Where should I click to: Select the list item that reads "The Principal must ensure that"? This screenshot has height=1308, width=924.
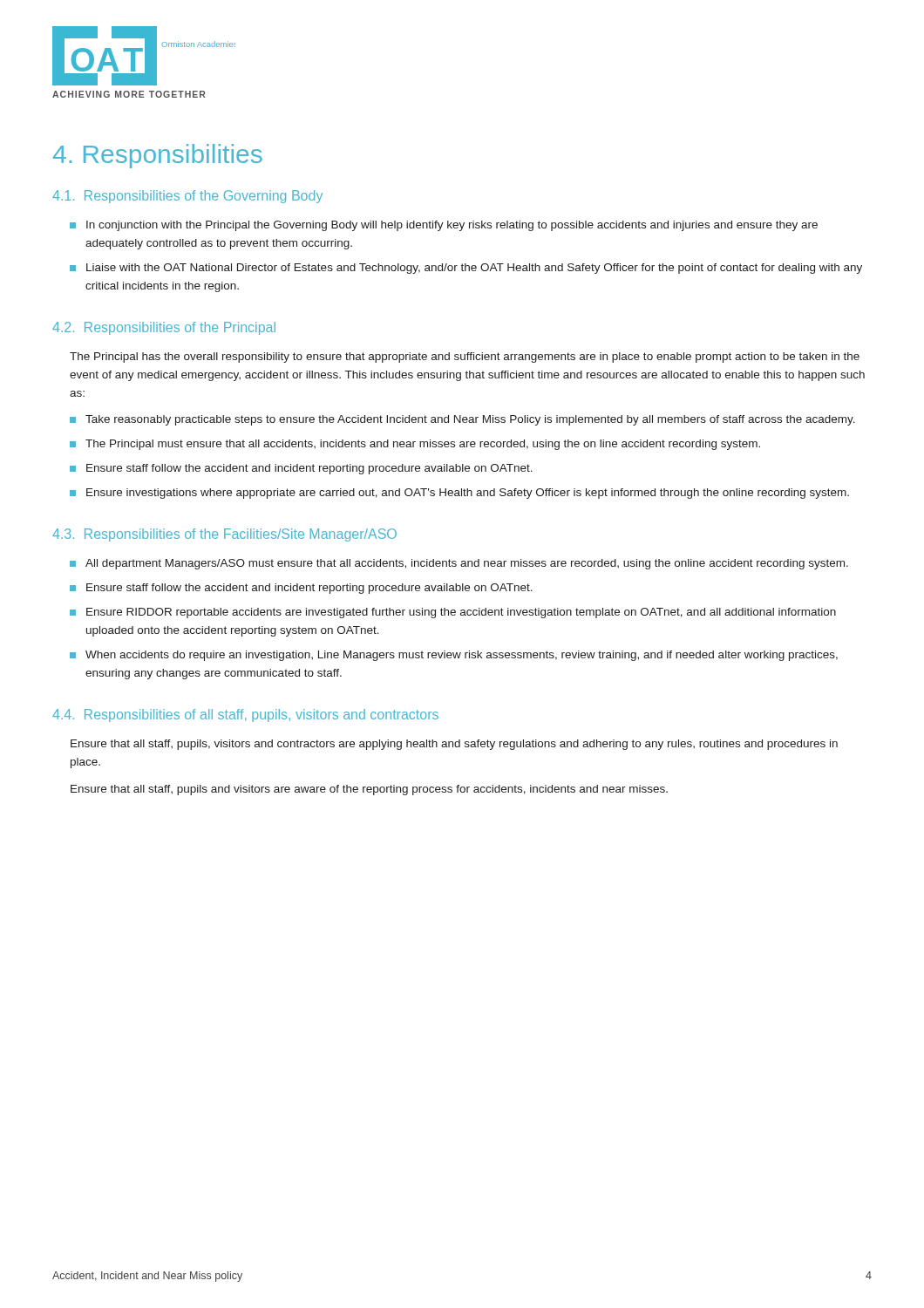pos(423,444)
